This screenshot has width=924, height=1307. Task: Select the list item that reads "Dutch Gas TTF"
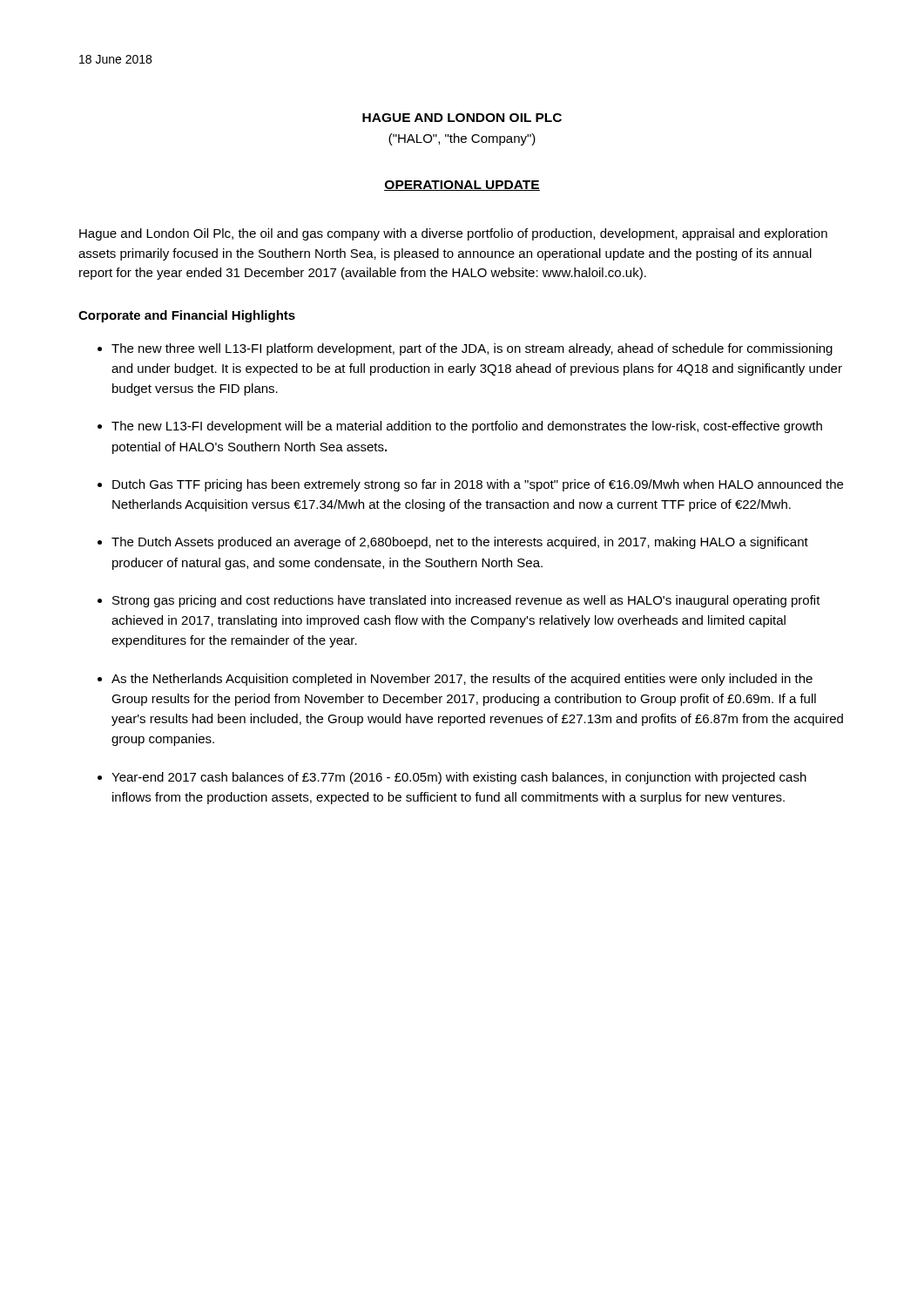point(478,494)
